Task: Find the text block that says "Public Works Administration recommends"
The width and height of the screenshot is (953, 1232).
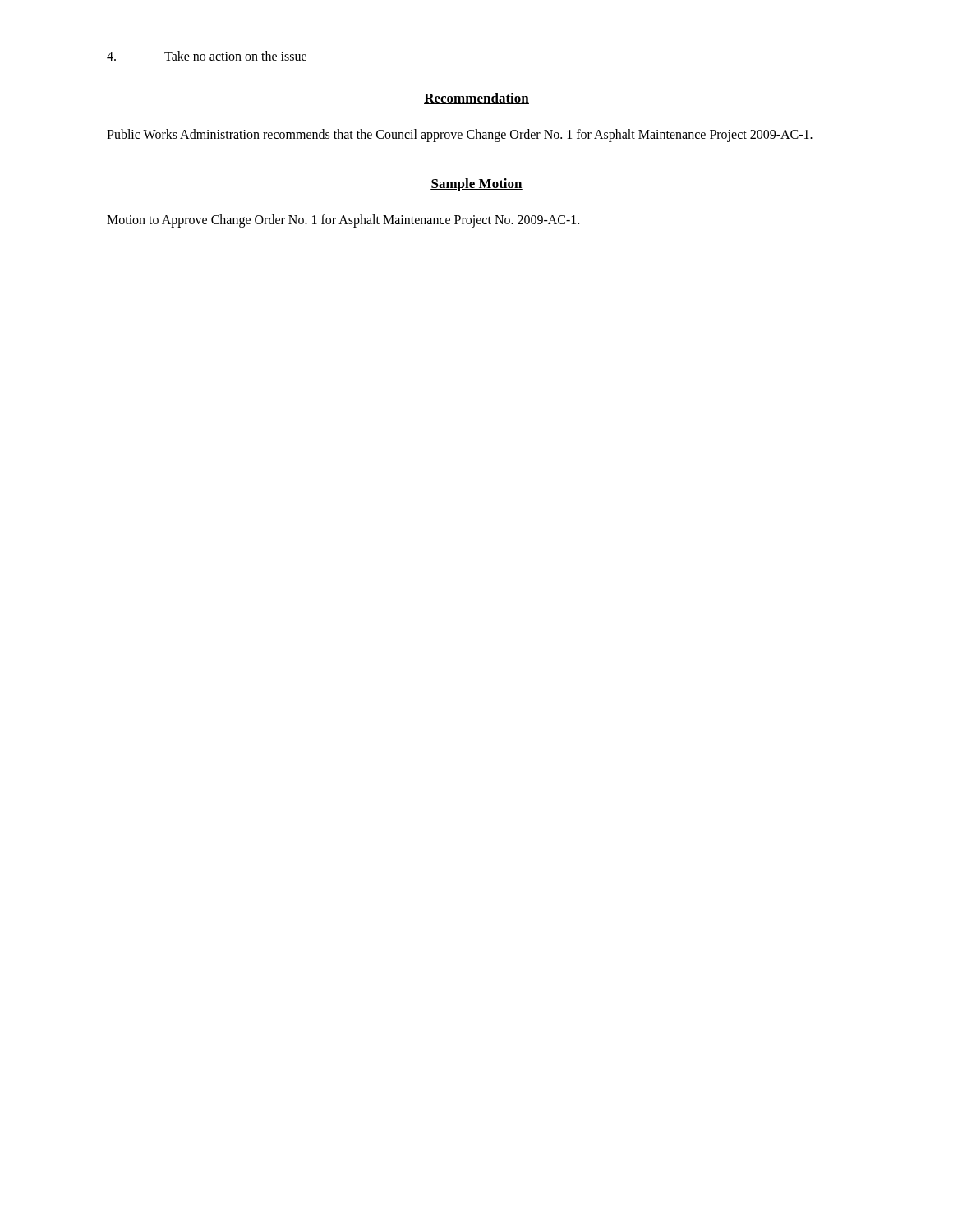Action: [460, 134]
